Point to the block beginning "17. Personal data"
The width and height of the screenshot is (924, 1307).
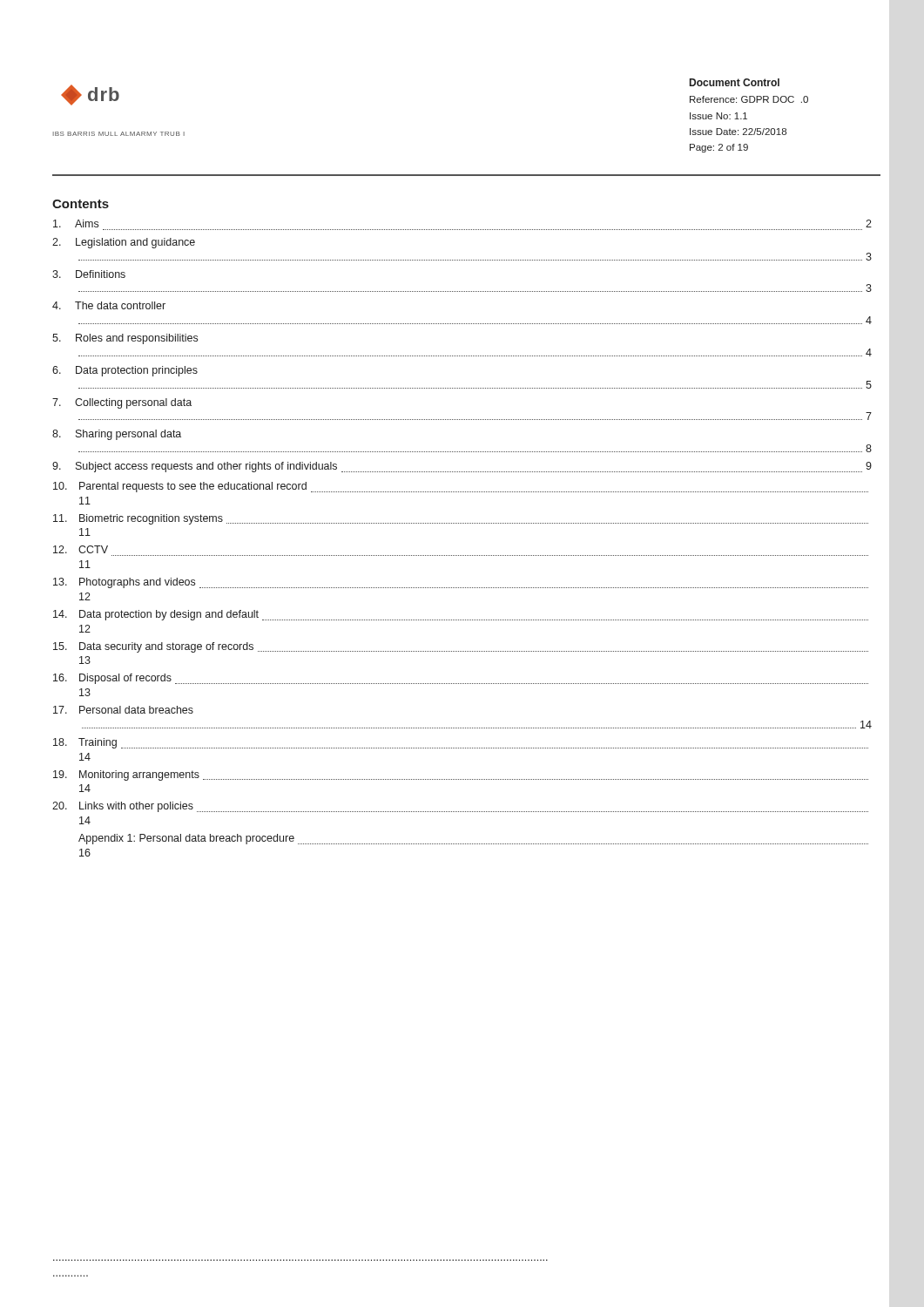pos(462,717)
